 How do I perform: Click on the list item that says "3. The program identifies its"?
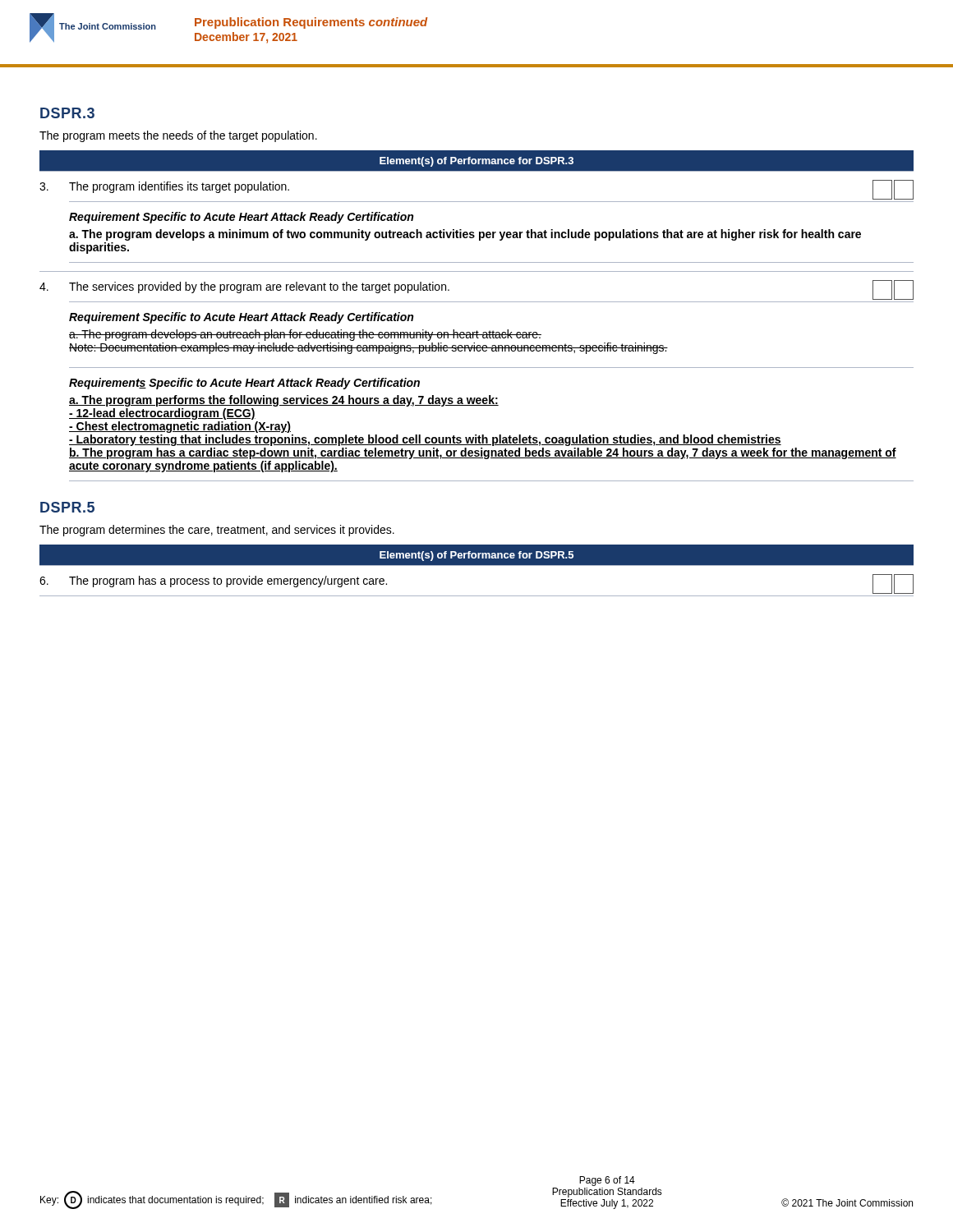tap(190, 189)
